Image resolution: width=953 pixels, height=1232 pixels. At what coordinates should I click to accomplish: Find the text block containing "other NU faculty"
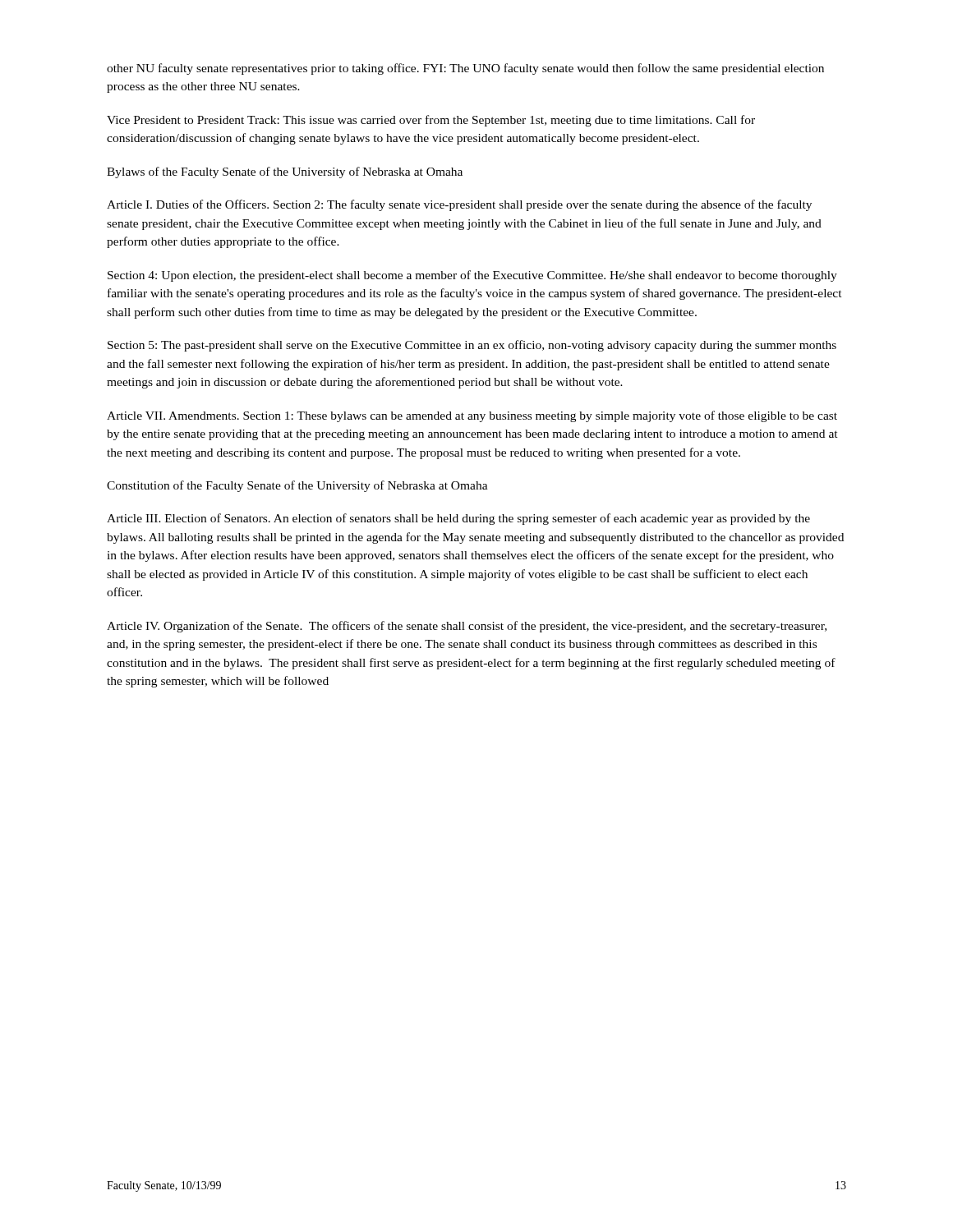click(466, 77)
